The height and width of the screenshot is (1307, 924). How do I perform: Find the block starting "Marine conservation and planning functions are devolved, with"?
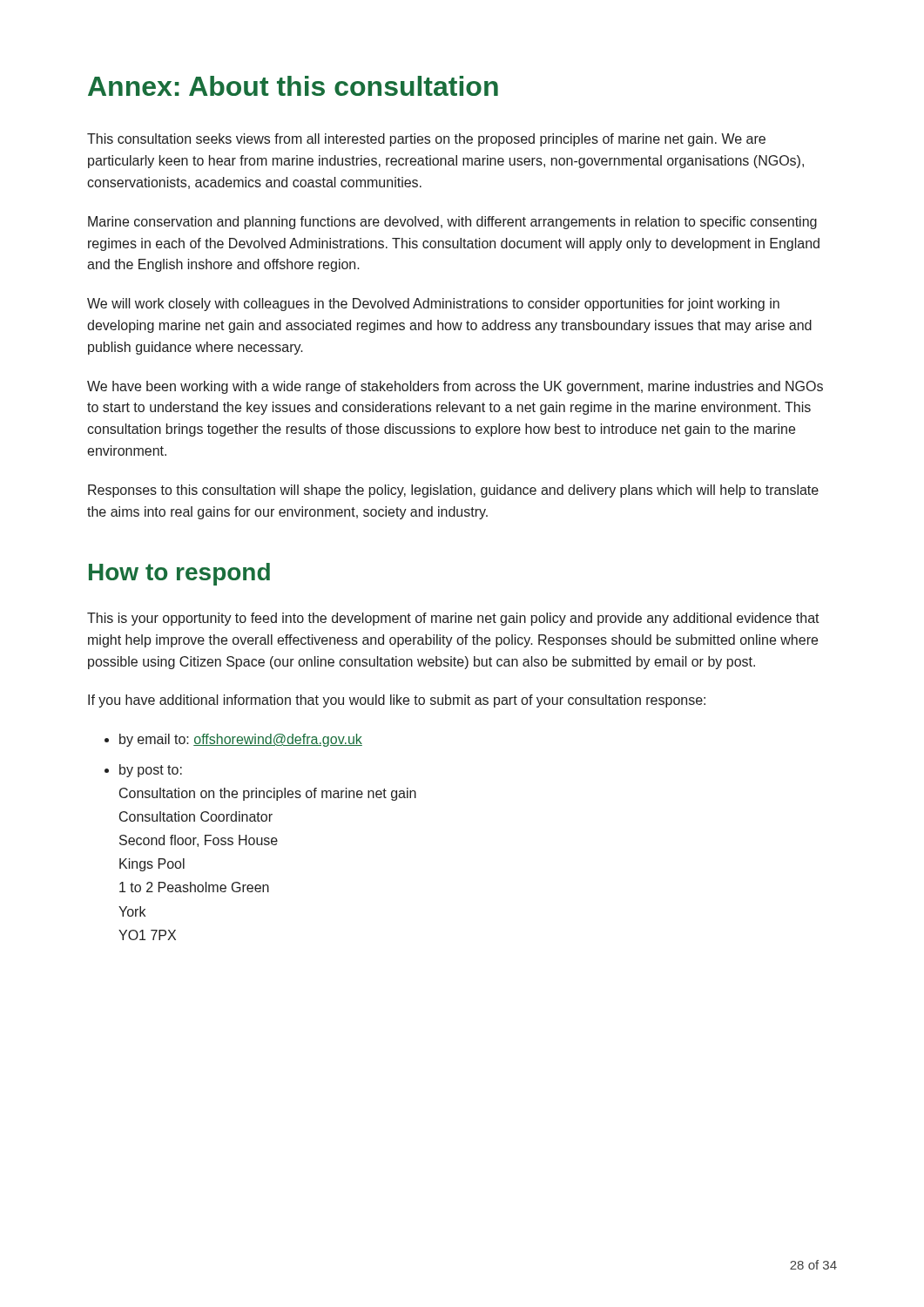(454, 243)
